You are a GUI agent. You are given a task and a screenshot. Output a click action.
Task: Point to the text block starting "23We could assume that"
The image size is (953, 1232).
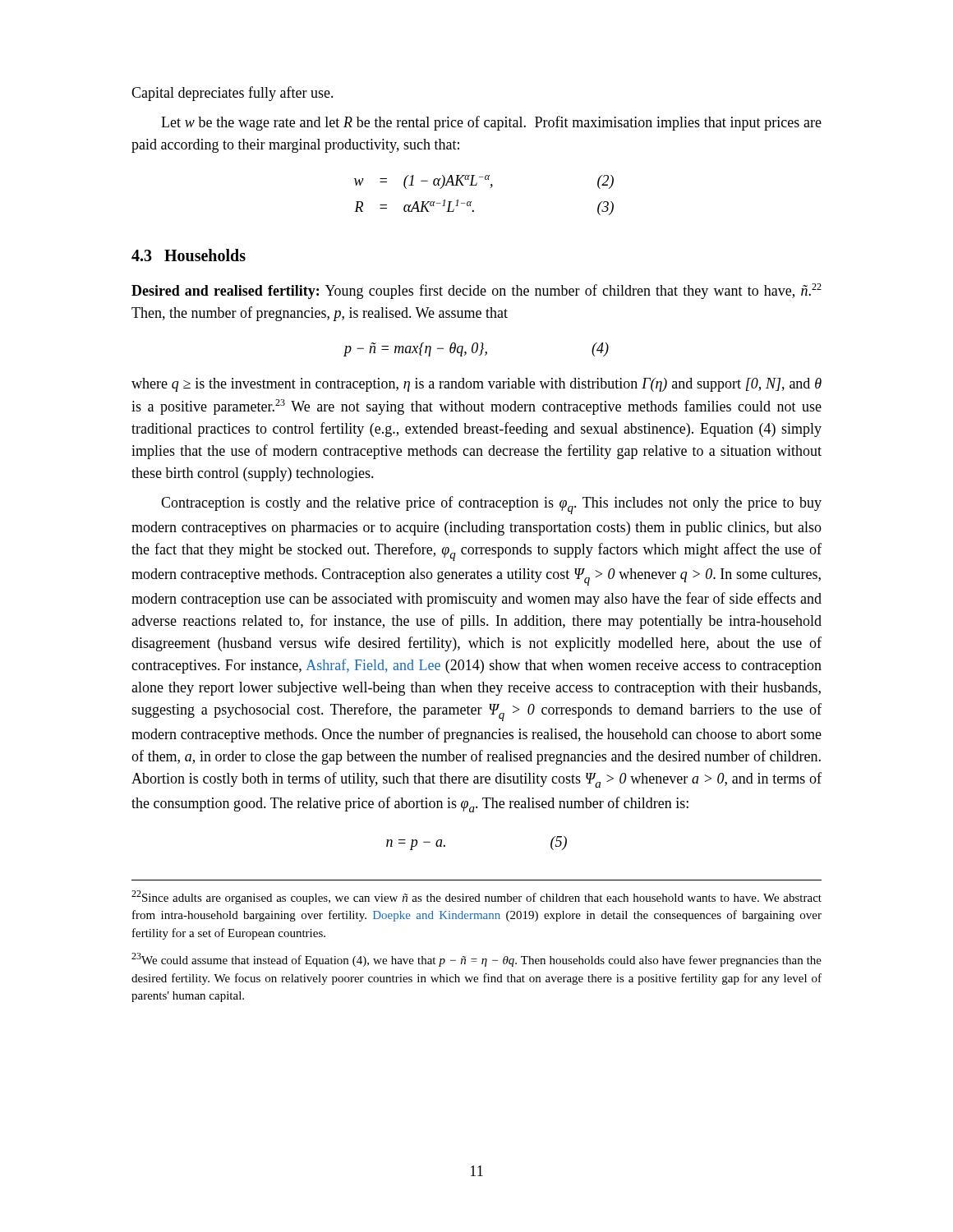point(476,976)
